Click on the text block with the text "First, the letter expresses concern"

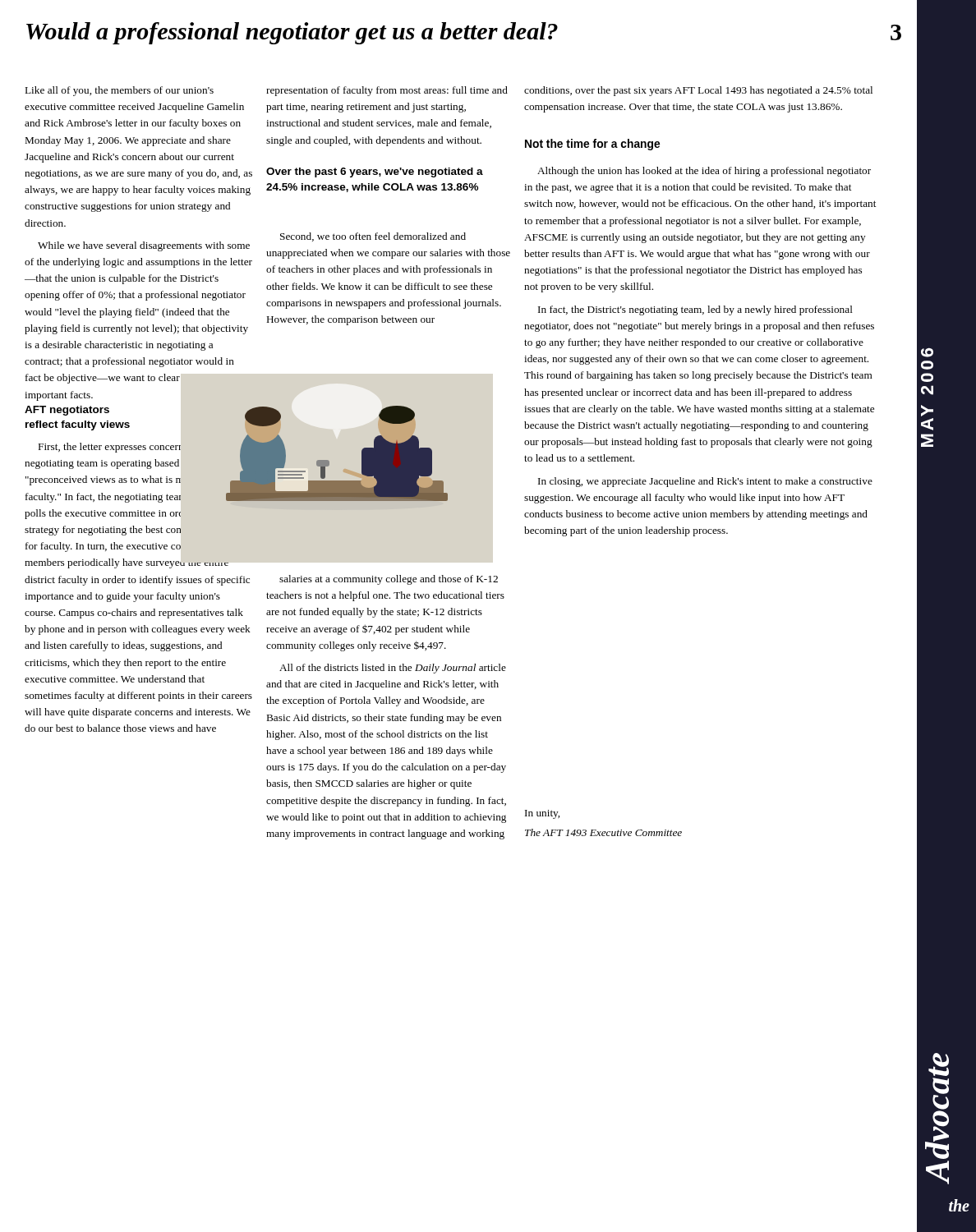pyautogui.click(x=139, y=588)
